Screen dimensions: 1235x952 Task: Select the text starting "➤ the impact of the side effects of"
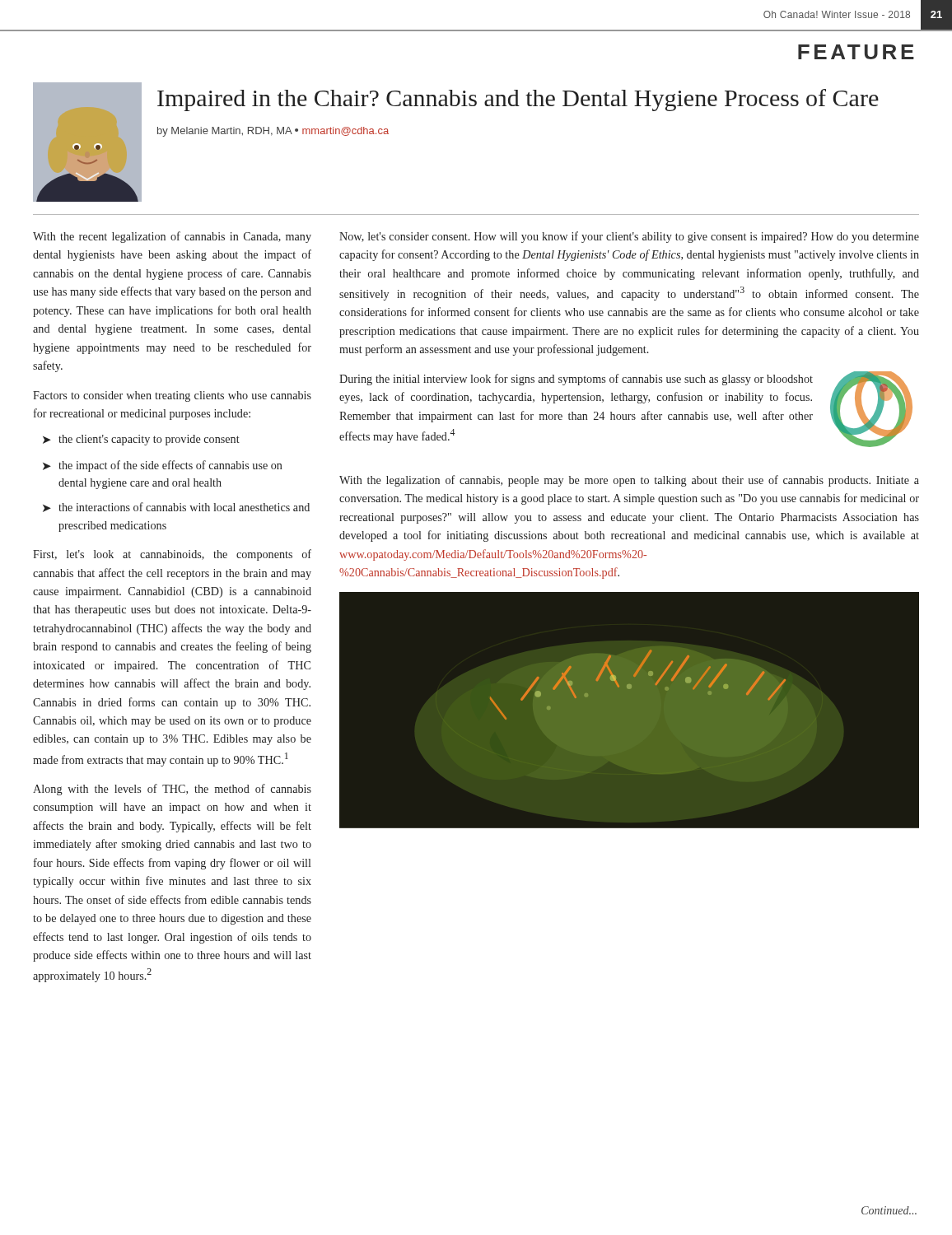(x=176, y=474)
